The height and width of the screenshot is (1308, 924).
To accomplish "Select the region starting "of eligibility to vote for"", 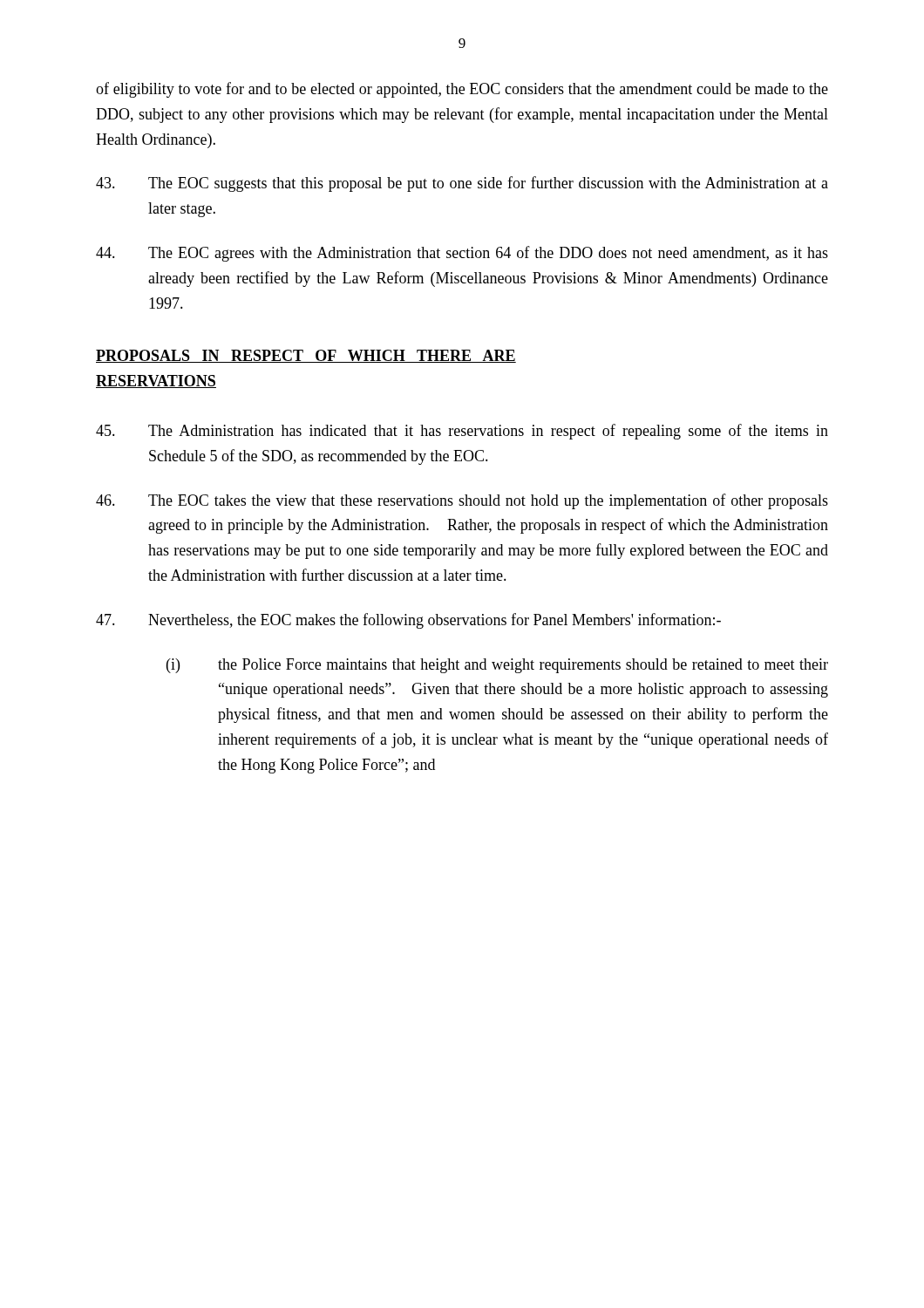I will click(x=462, y=114).
